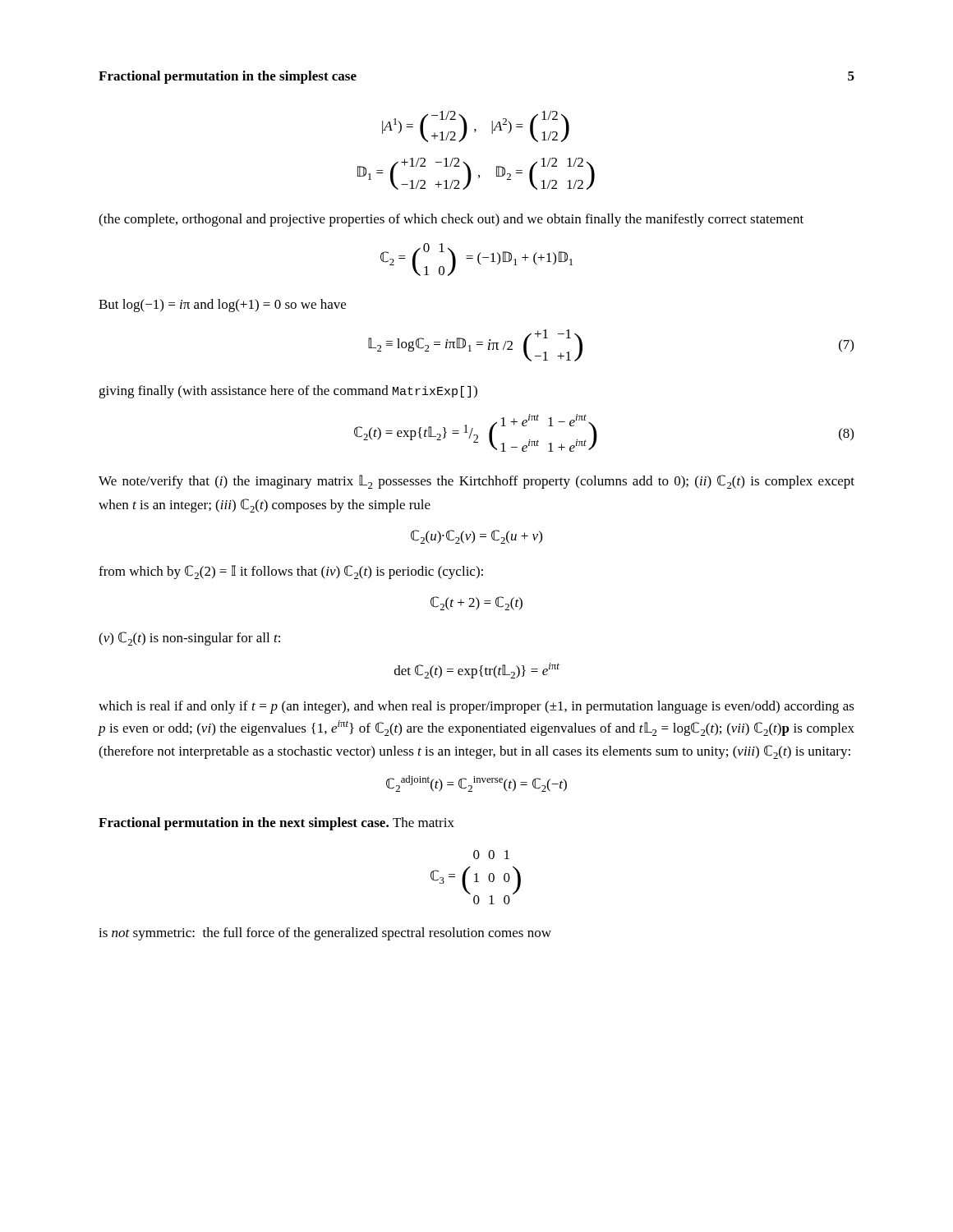The image size is (953, 1232).
Task: Where is the section header that starts "Fractional permutation in the next"?
Action: point(246,823)
